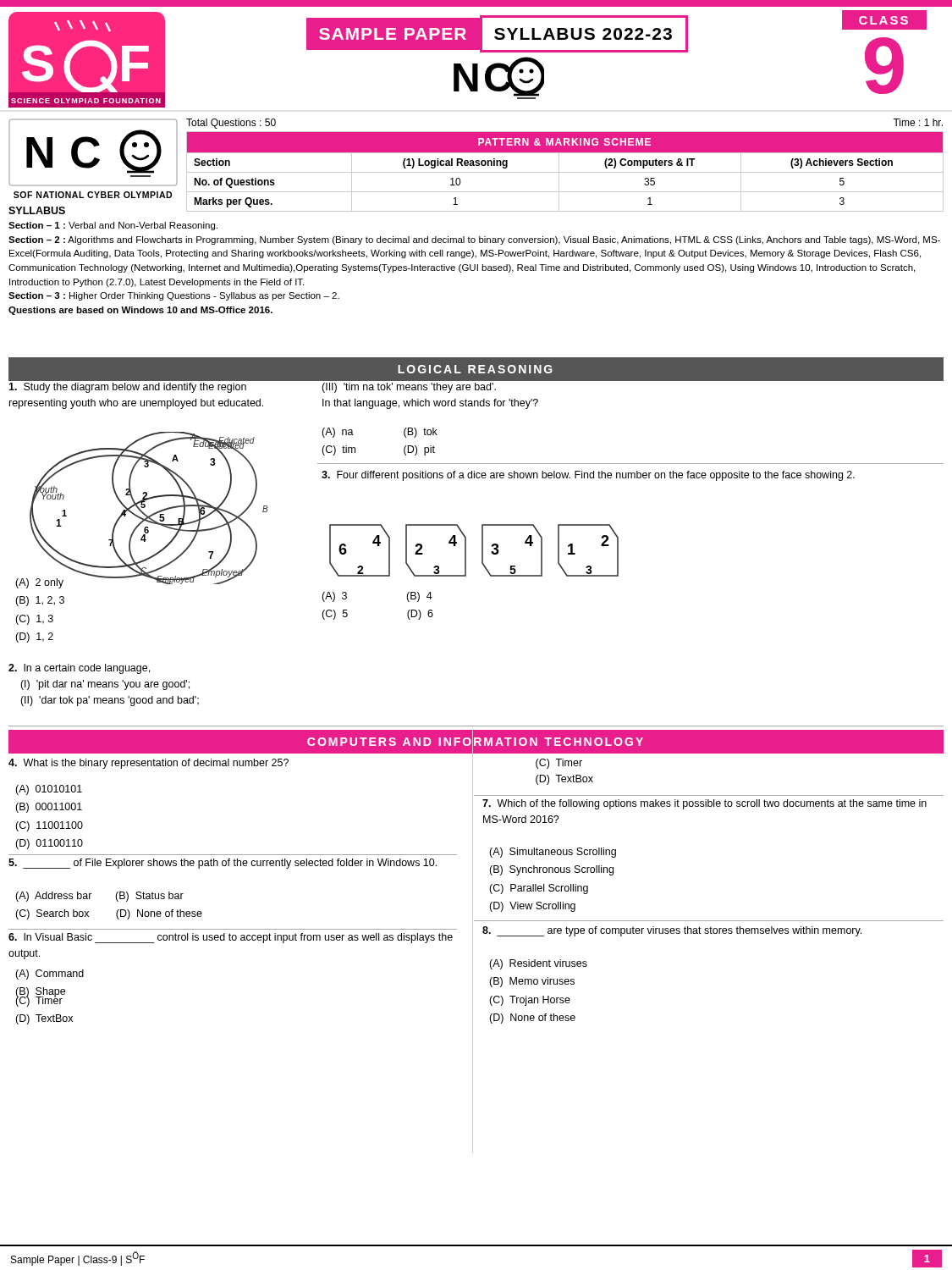Where does it say "(D) 1, 2"?
952x1270 pixels.
[34, 636]
